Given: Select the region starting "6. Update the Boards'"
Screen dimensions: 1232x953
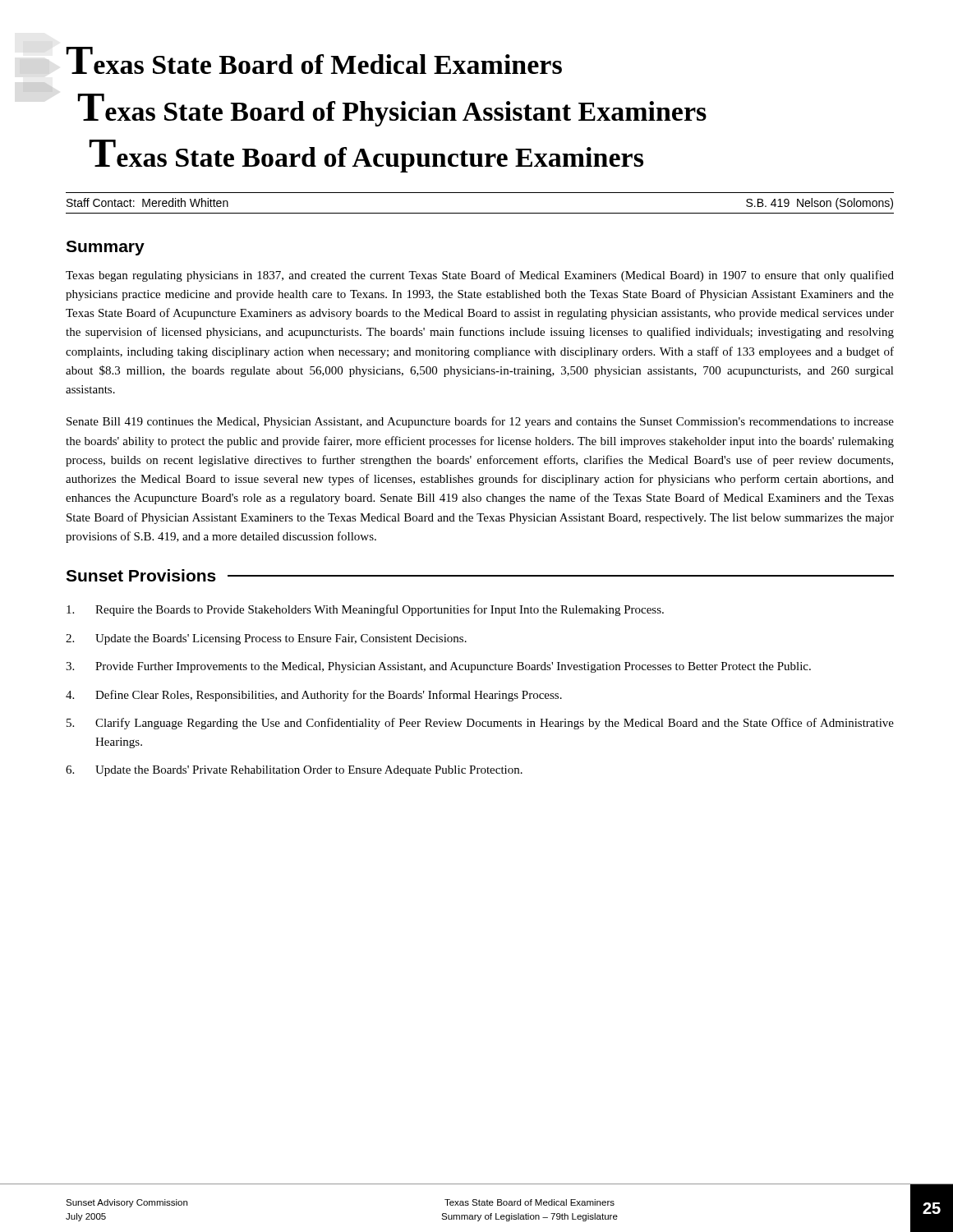Looking at the screenshot, I should pos(480,770).
